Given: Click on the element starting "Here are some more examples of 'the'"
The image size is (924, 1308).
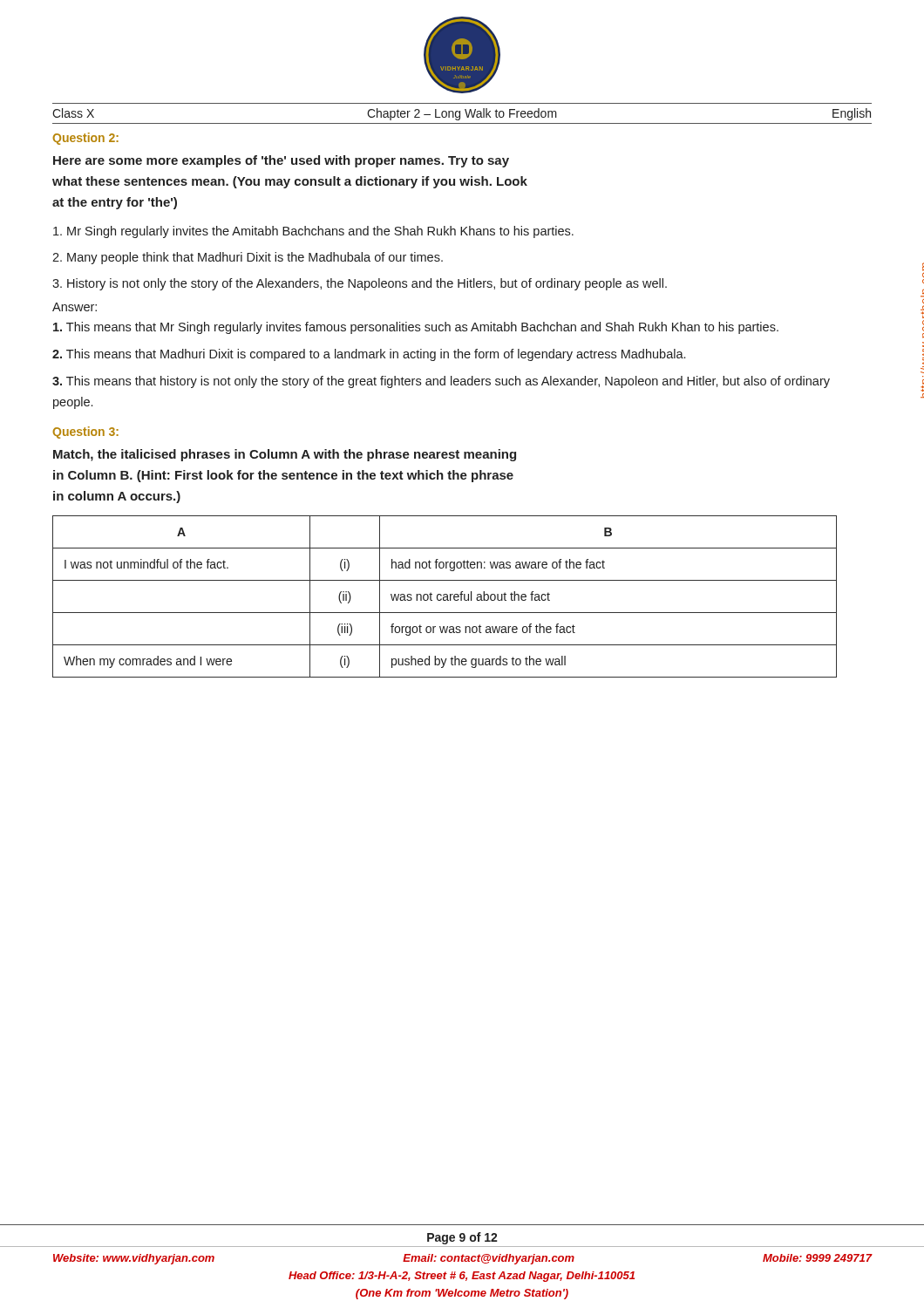Looking at the screenshot, I should [290, 181].
